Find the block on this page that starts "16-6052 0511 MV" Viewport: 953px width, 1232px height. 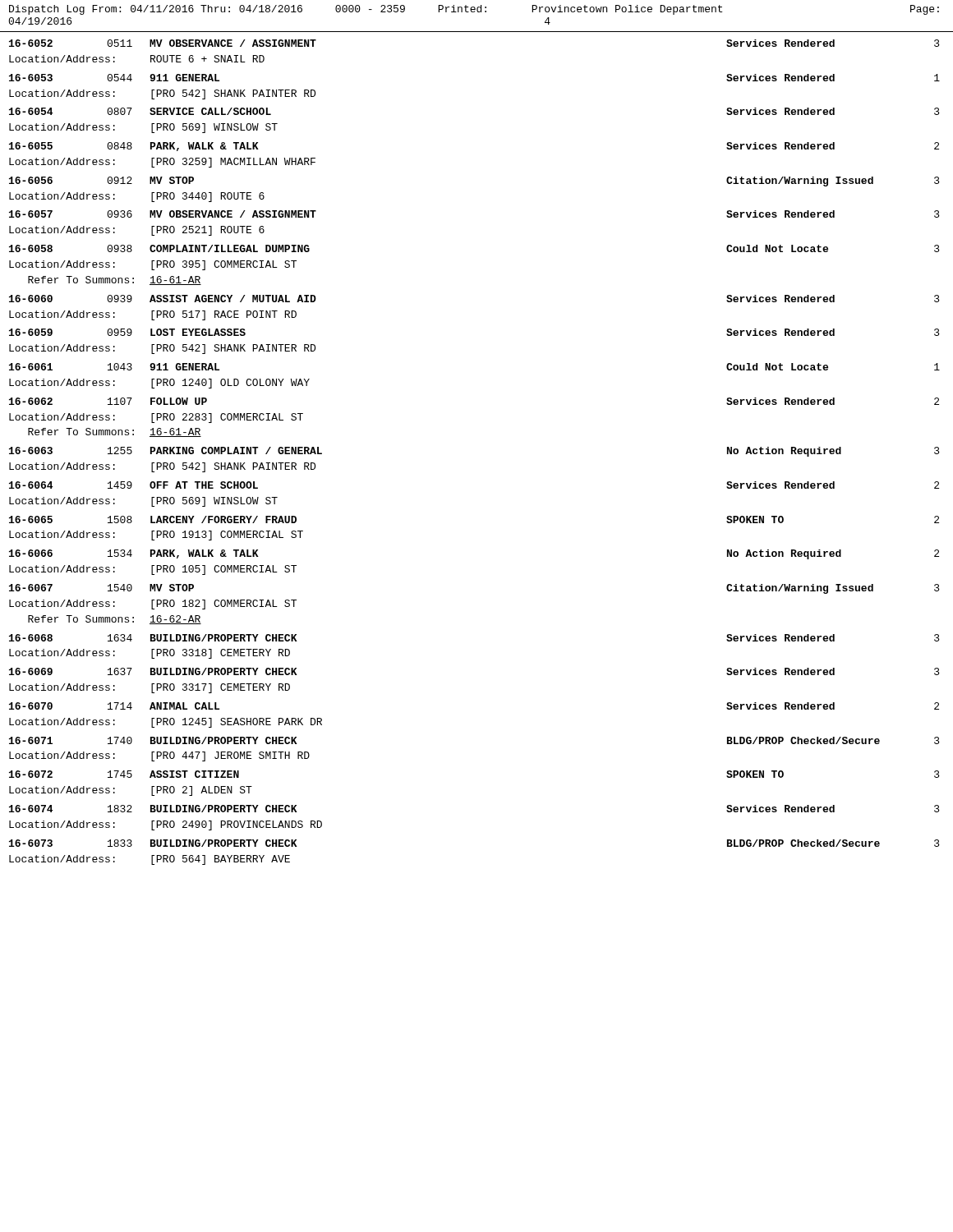click(31, 43)
